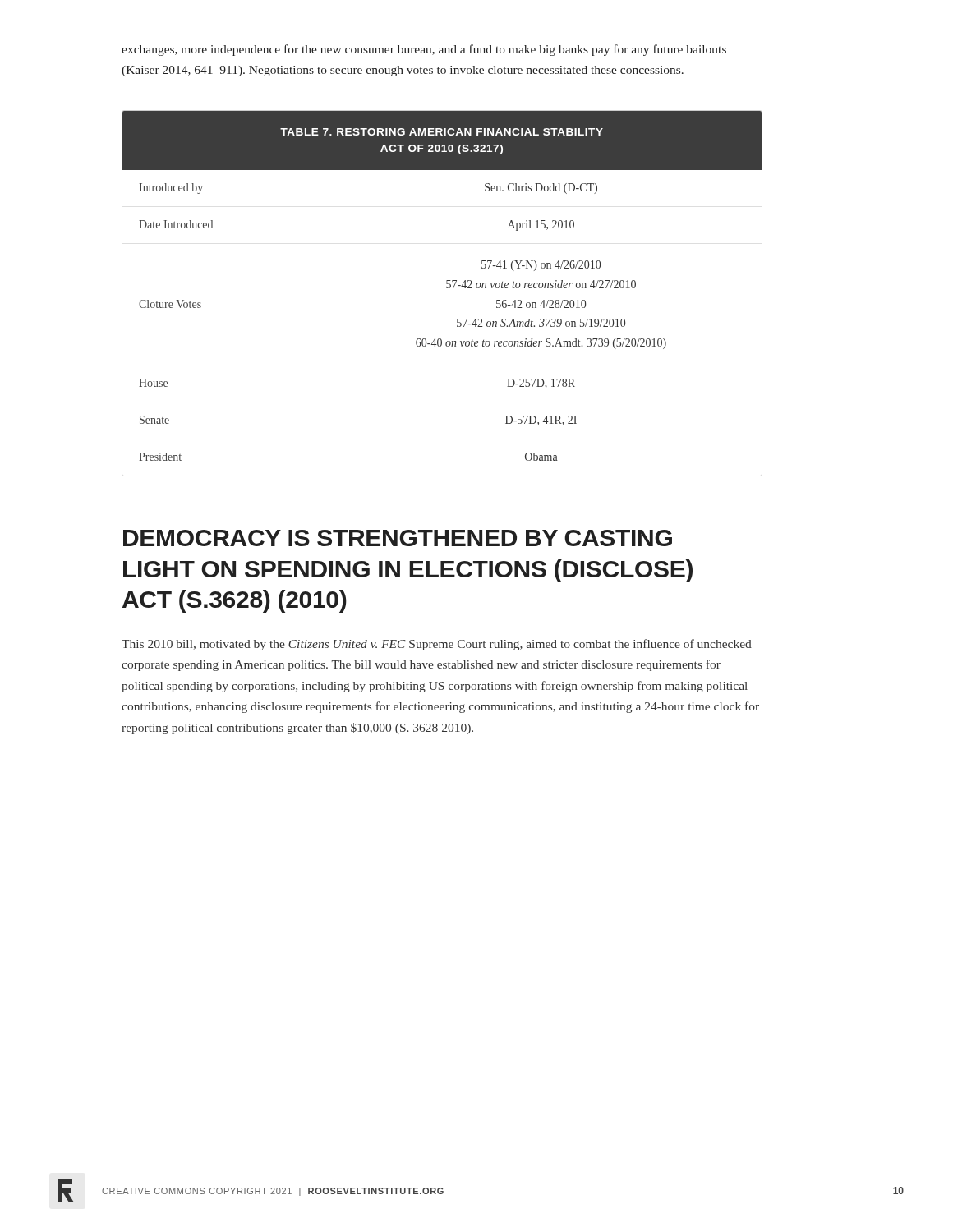Image resolution: width=953 pixels, height=1232 pixels.
Task: Click on the text block with the text "This 2010 bill, motivated by the Citizens United"
Action: 440,685
